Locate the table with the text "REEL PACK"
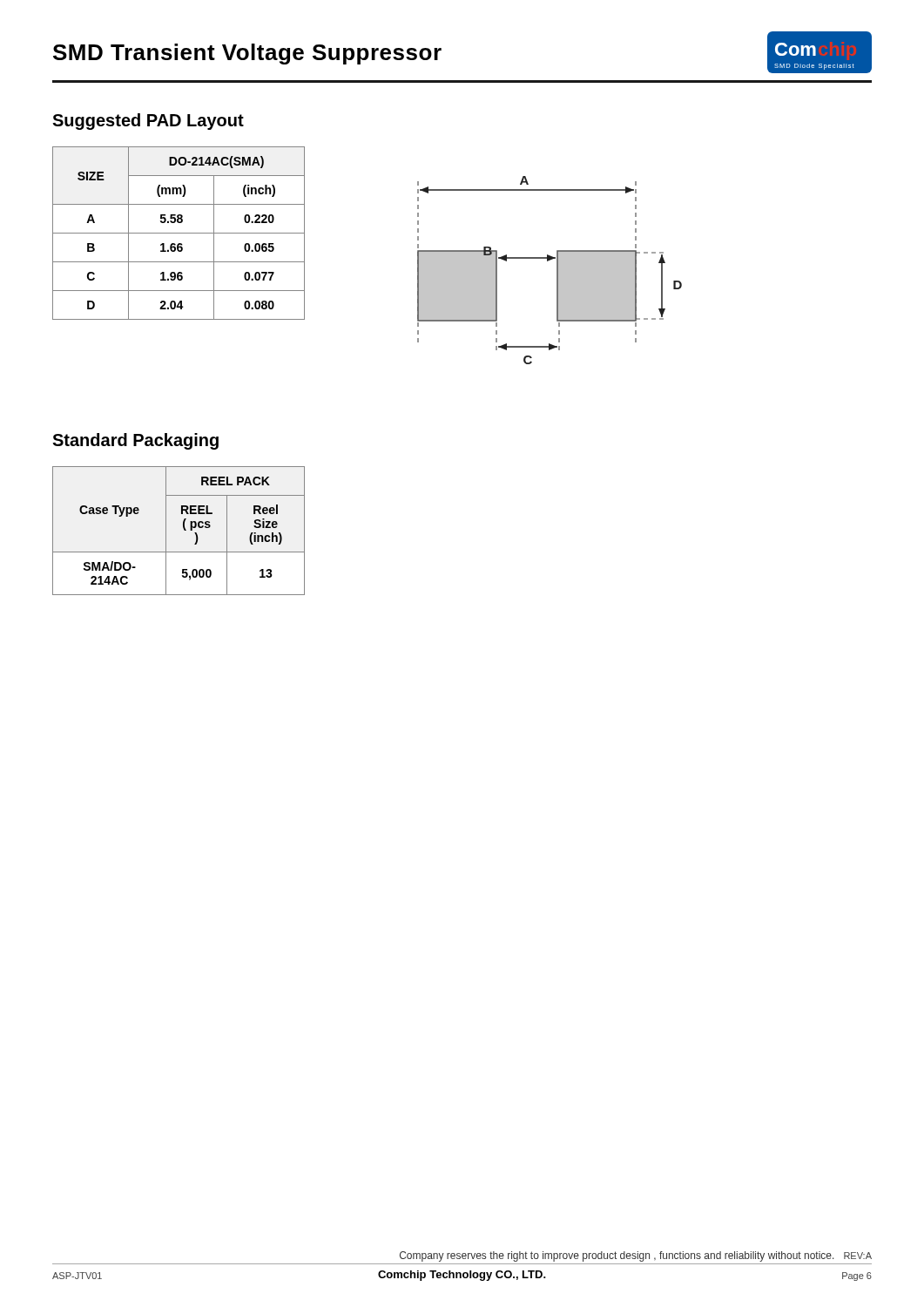Image resolution: width=924 pixels, height=1307 pixels. (x=462, y=531)
